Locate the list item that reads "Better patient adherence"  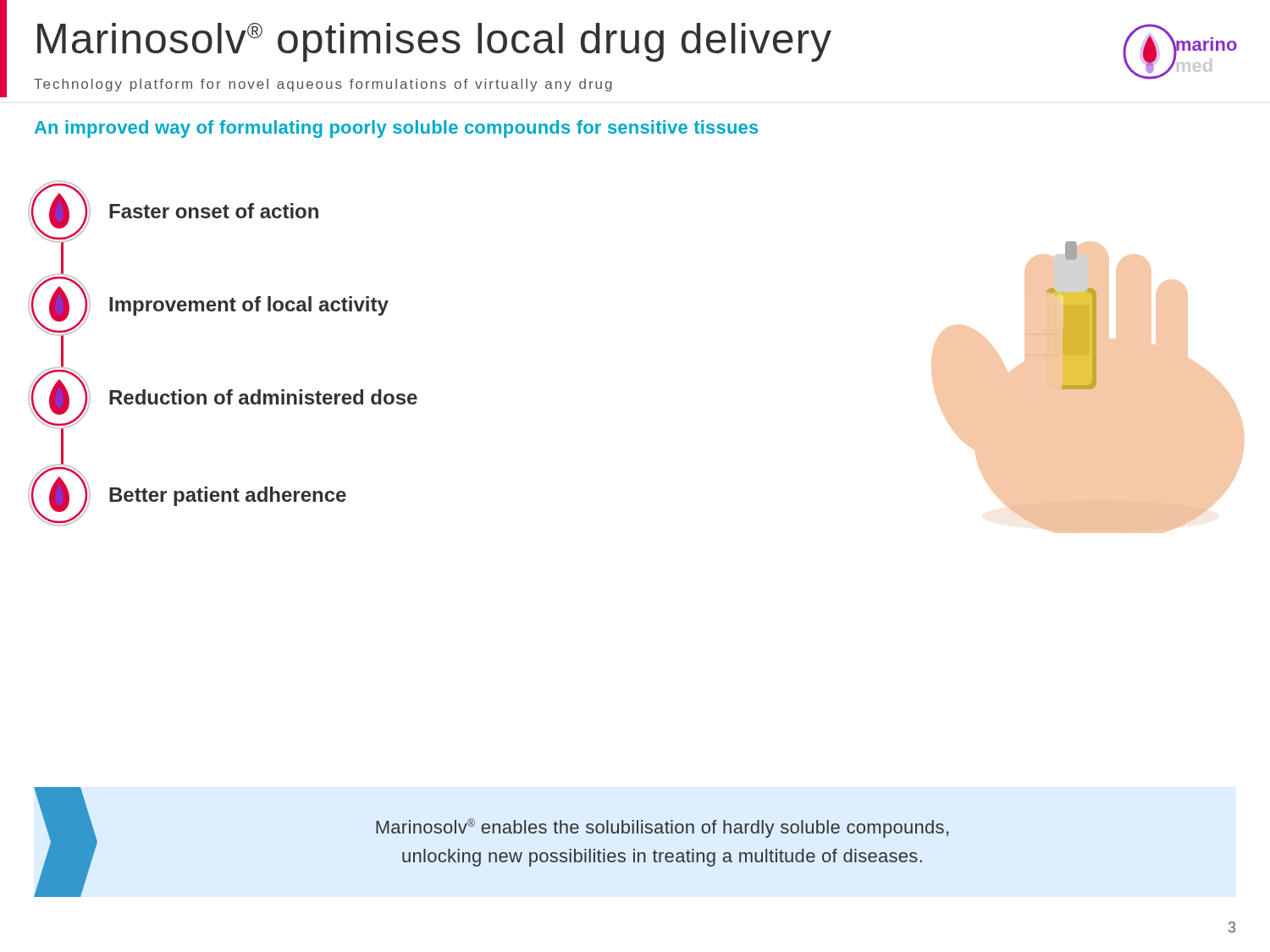[x=186, y=495]
